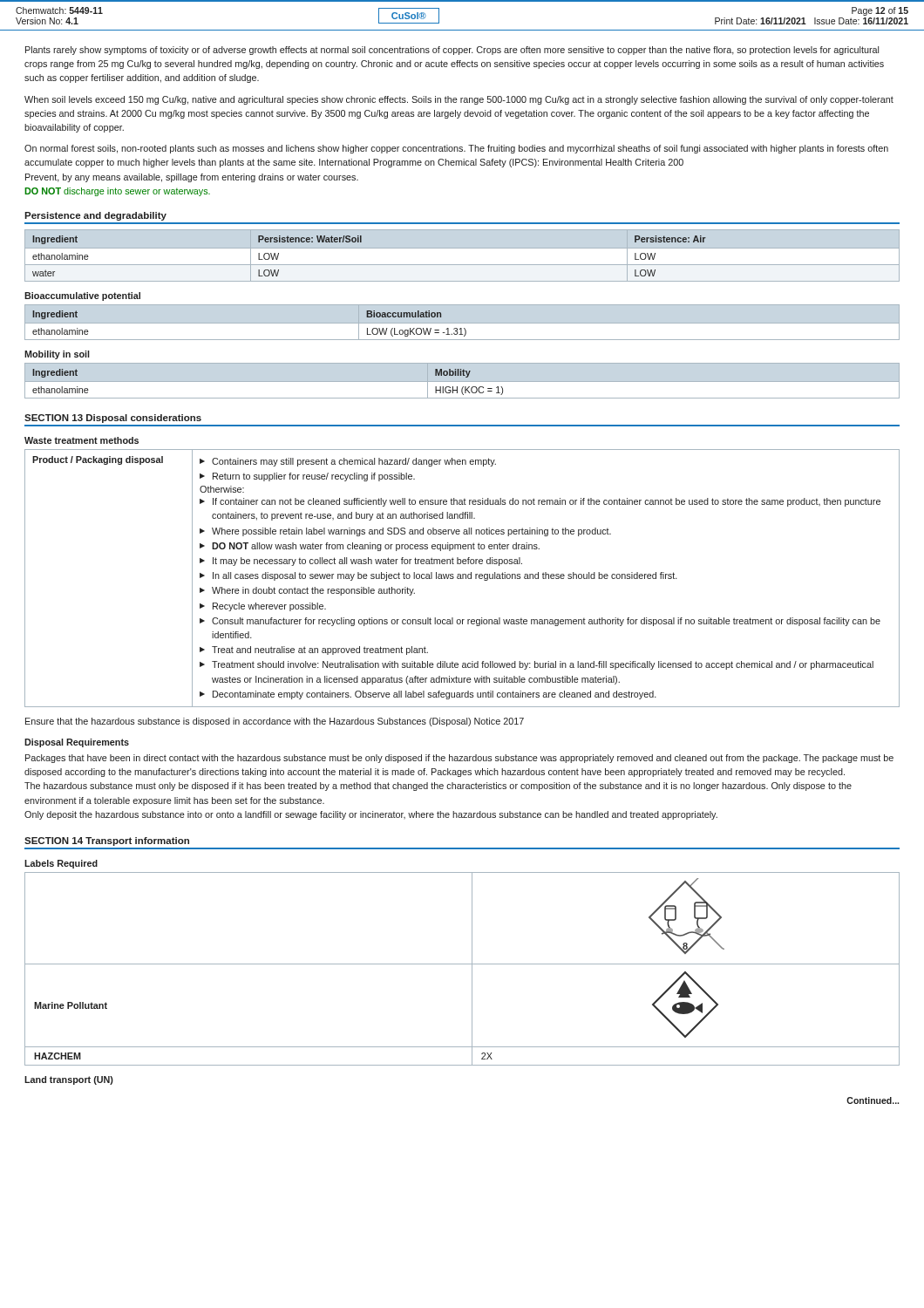Locate the section header that says "Disposal Requirements"
Image resolution: width=924 pixels, height=1308 pixels.
tap(77, 742)
